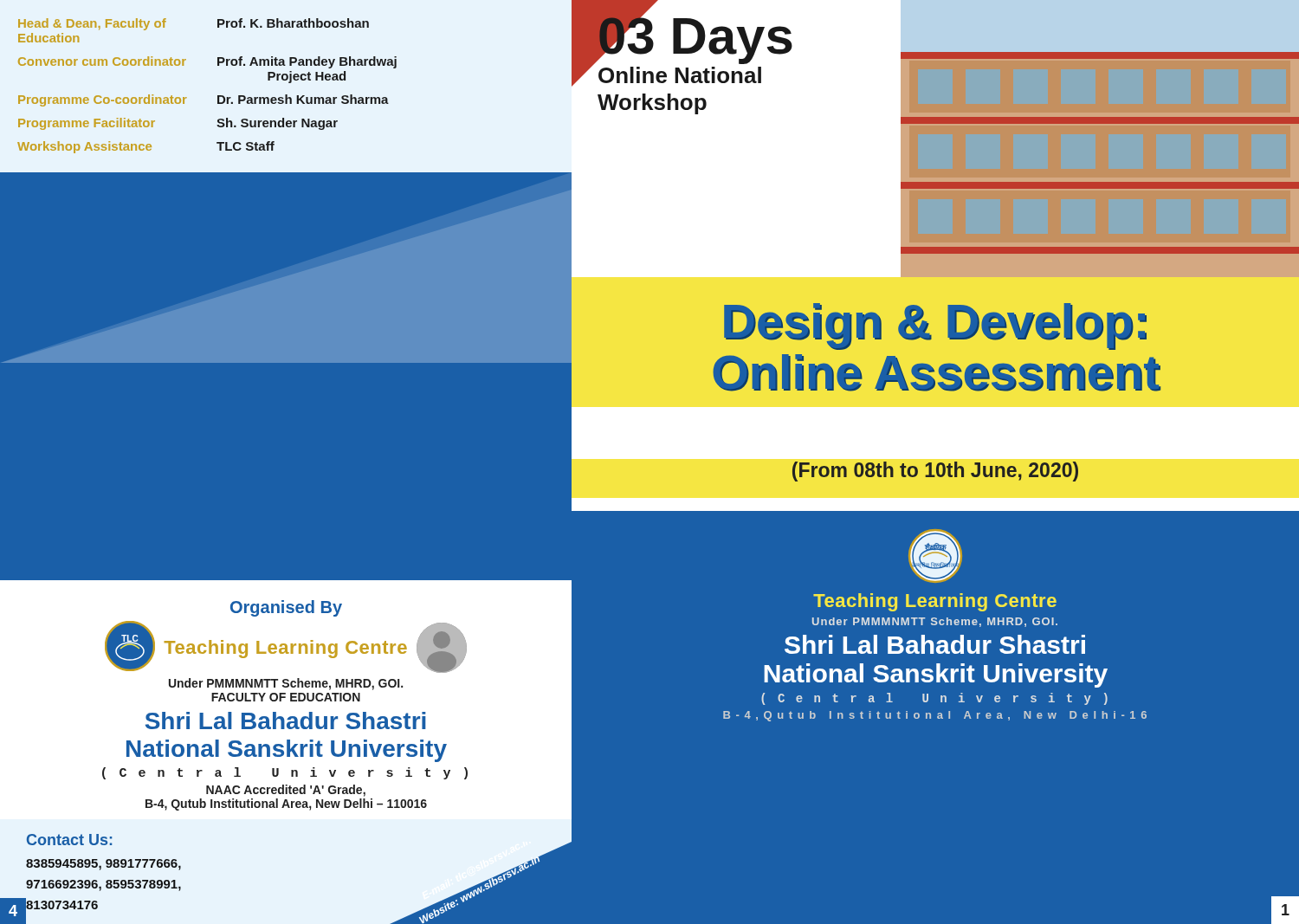
Task: Locate the block starting "B - 4"
Action: tap(935, 715)
